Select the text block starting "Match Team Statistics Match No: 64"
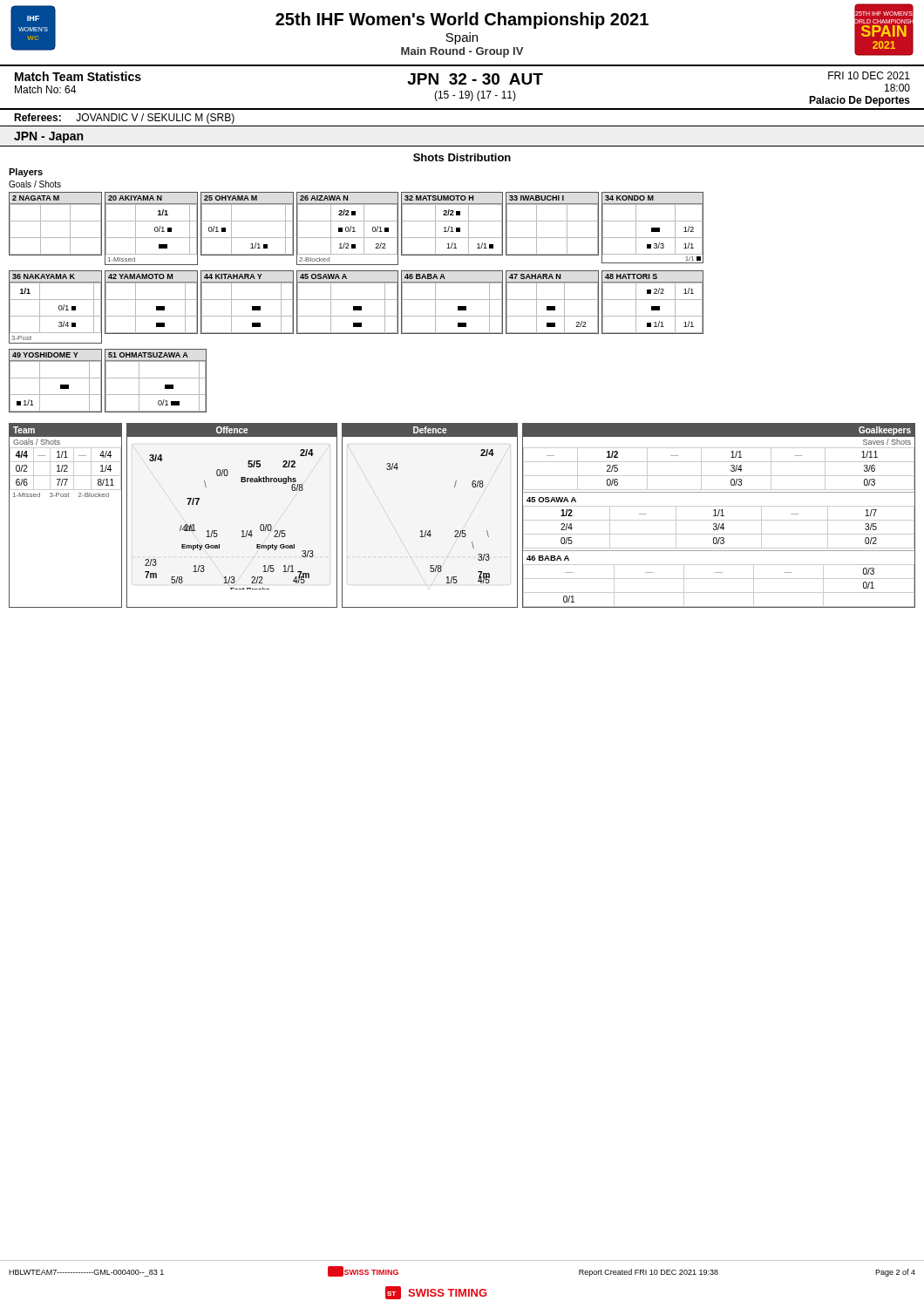The image size is (924, 1308). coord(78,83)
